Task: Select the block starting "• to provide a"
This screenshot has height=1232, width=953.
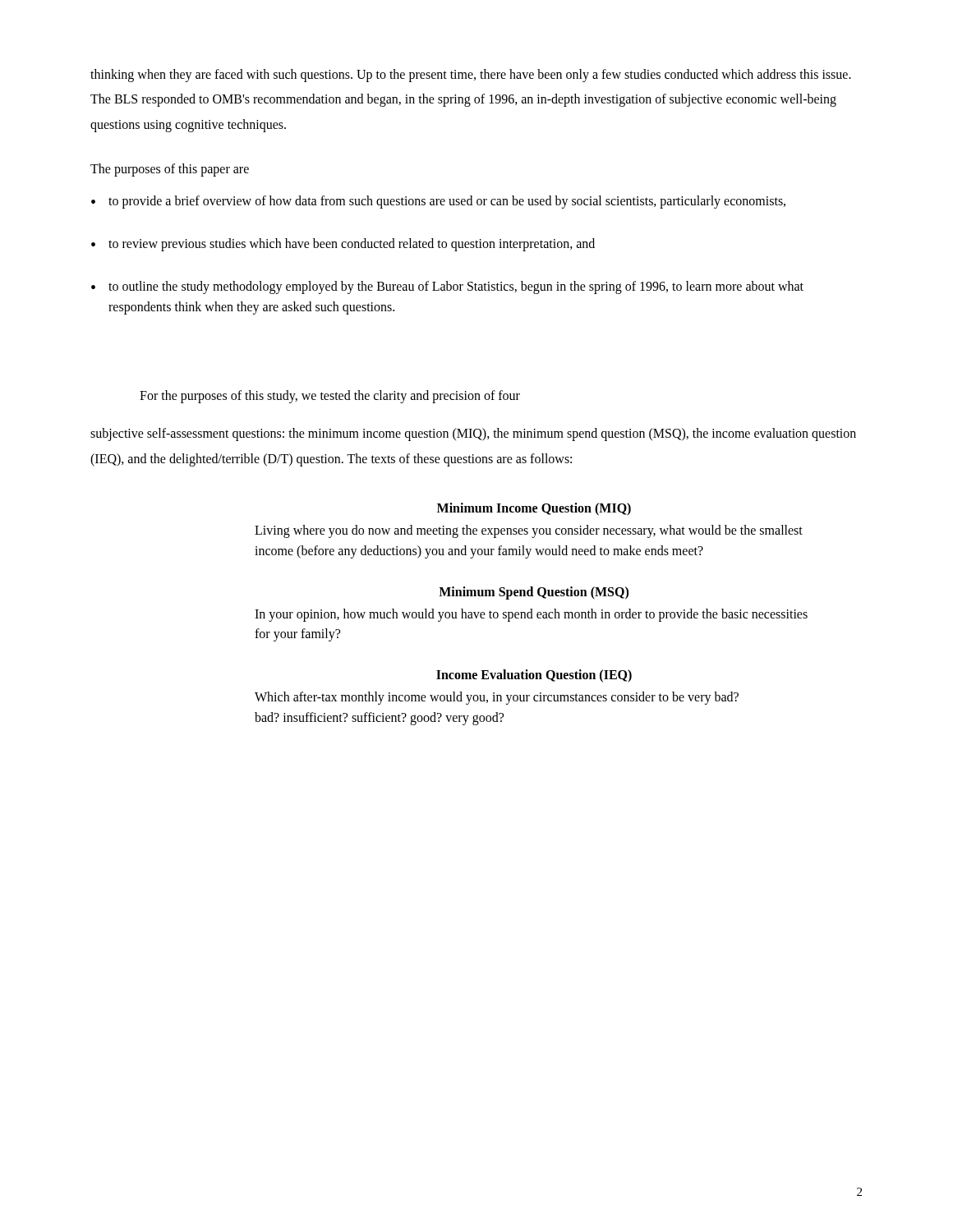Action: click(476, 202)
